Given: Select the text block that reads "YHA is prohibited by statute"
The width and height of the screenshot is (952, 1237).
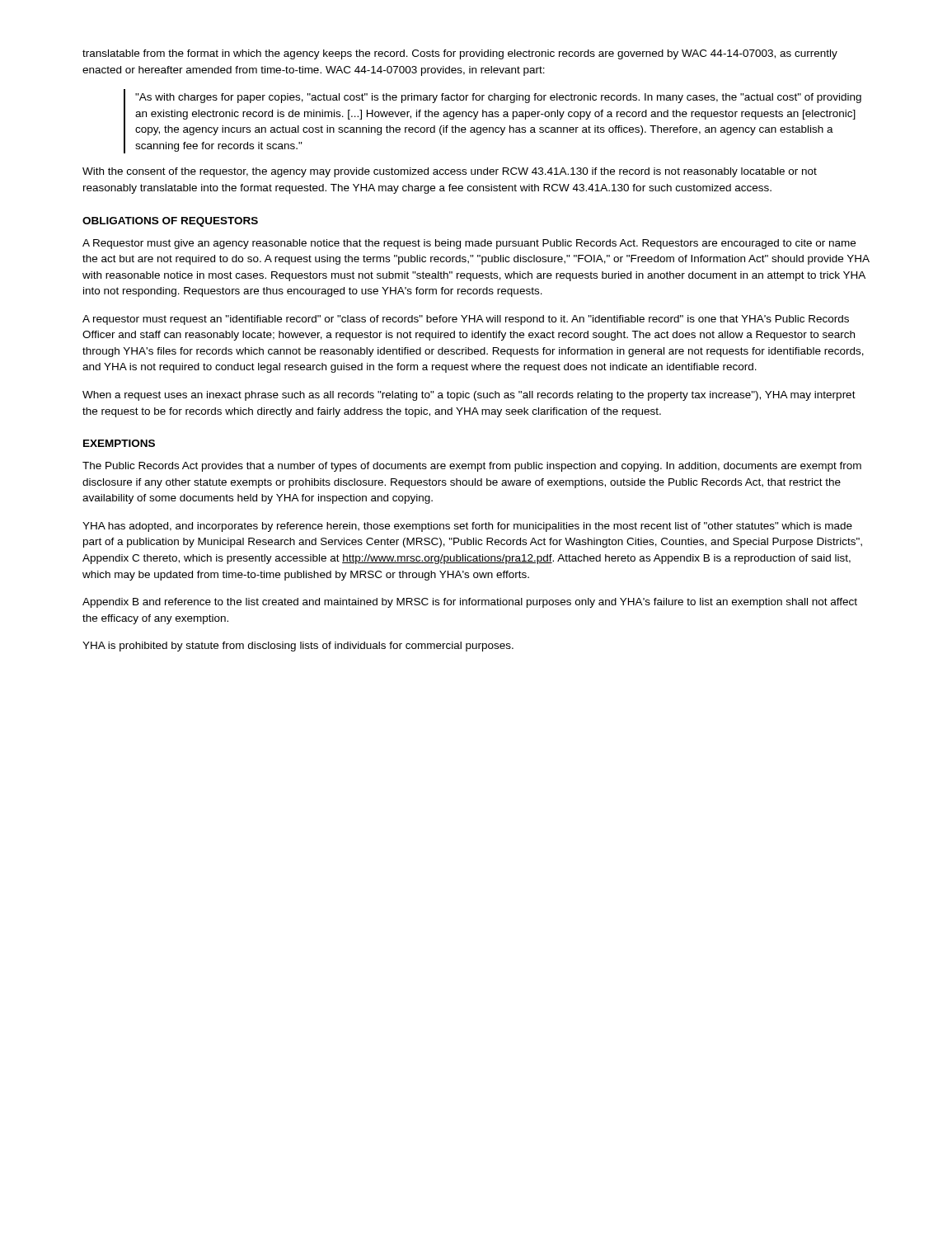Looking at the screenshot, I should click(x=298, y=645).
